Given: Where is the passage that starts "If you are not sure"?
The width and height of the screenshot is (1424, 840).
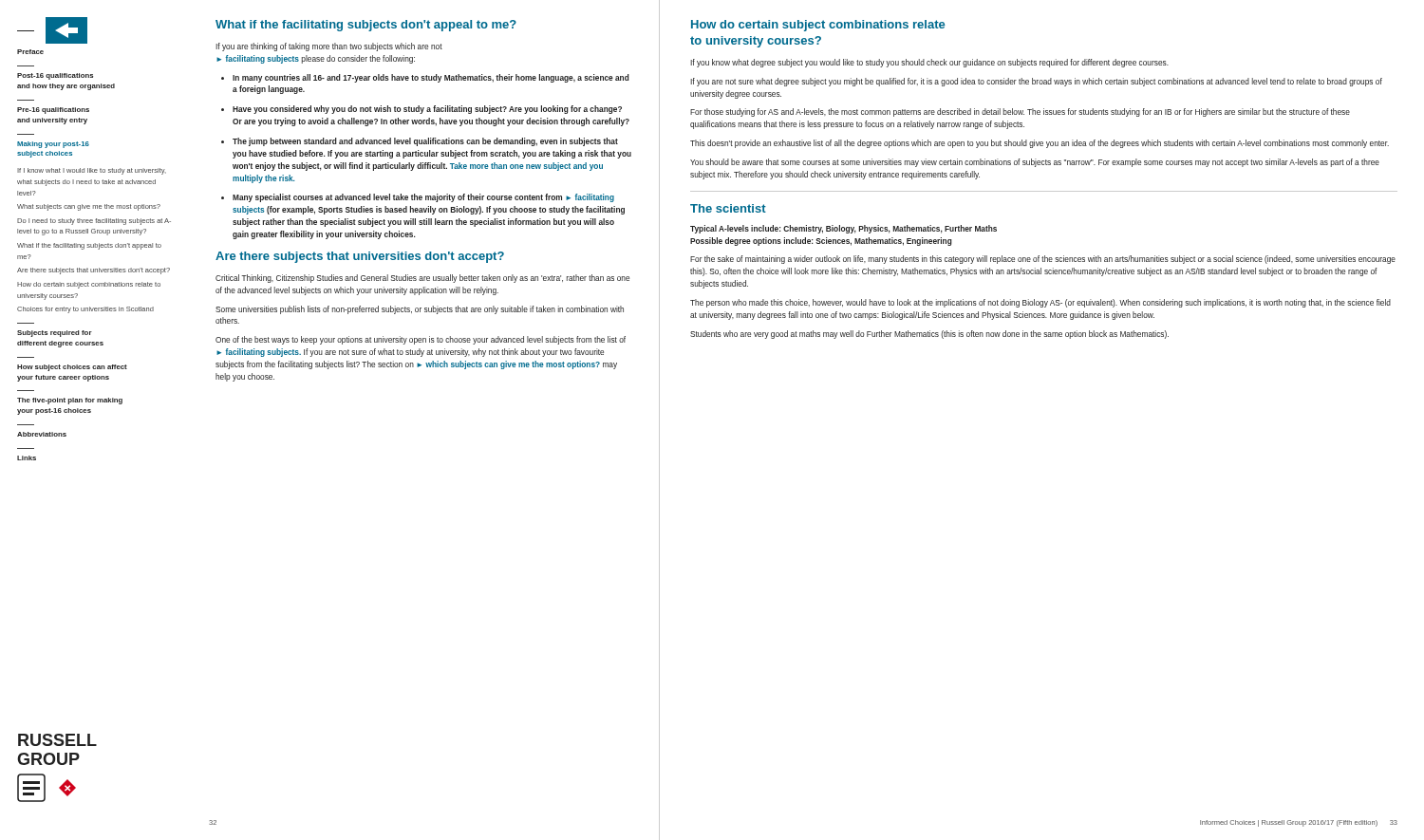Looking at the screenshot, I should coord(1036,87).
